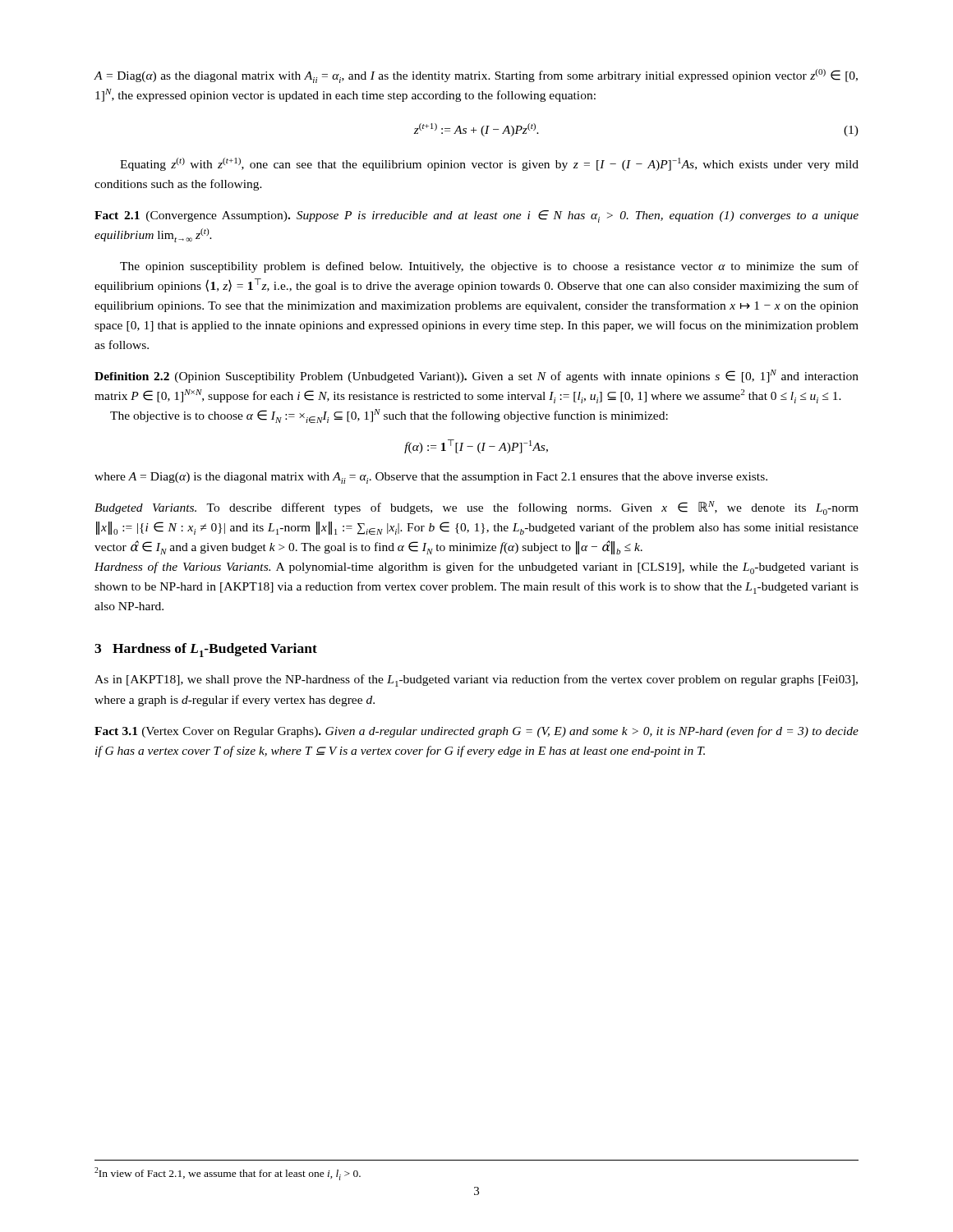Find the formula containing "f(α) := 1⊤[I − (I −"
The width and height of the screenshot is (953, 1232).
(476, 446)
